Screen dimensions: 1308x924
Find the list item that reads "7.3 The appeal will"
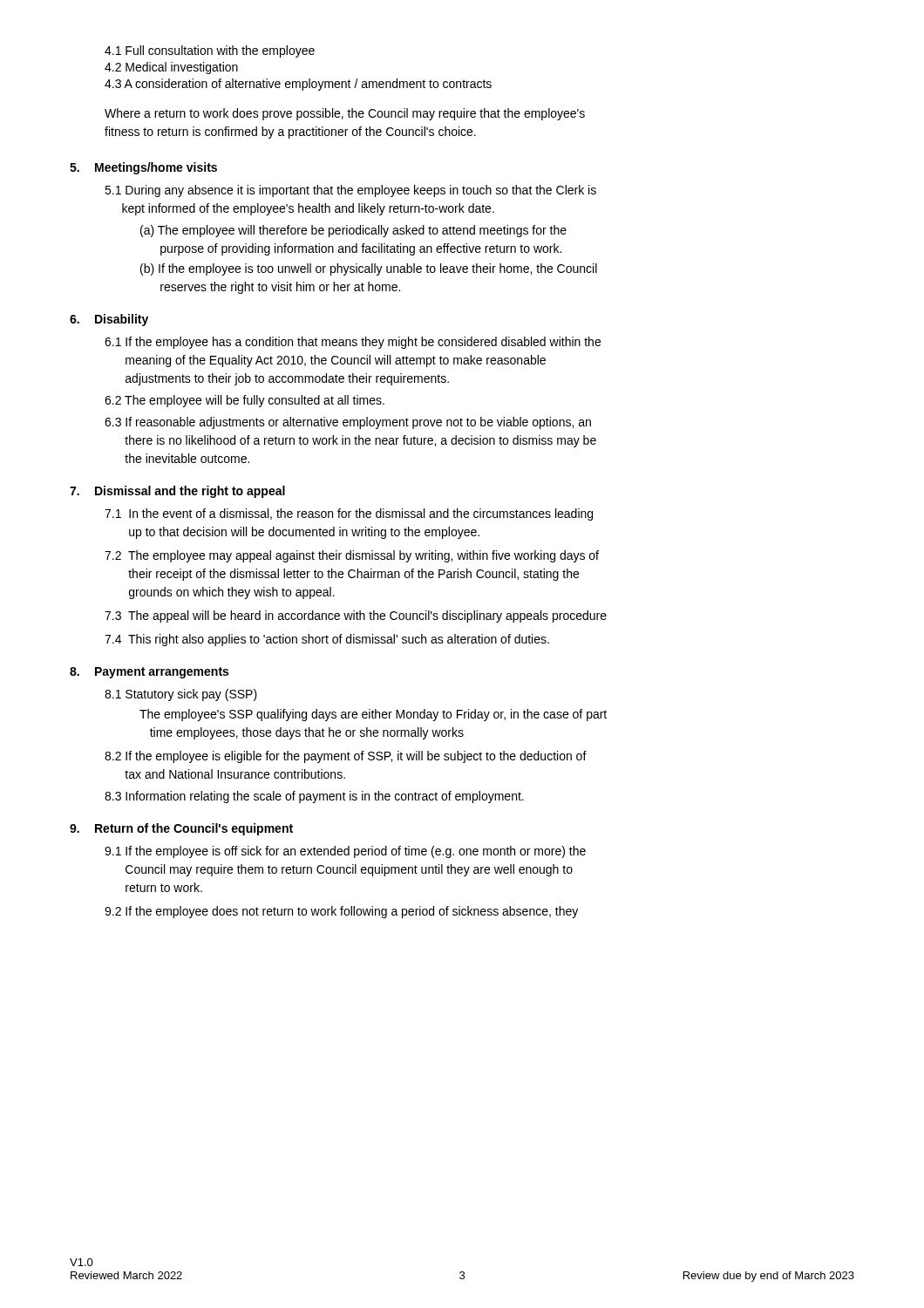[x=356, y=616]
